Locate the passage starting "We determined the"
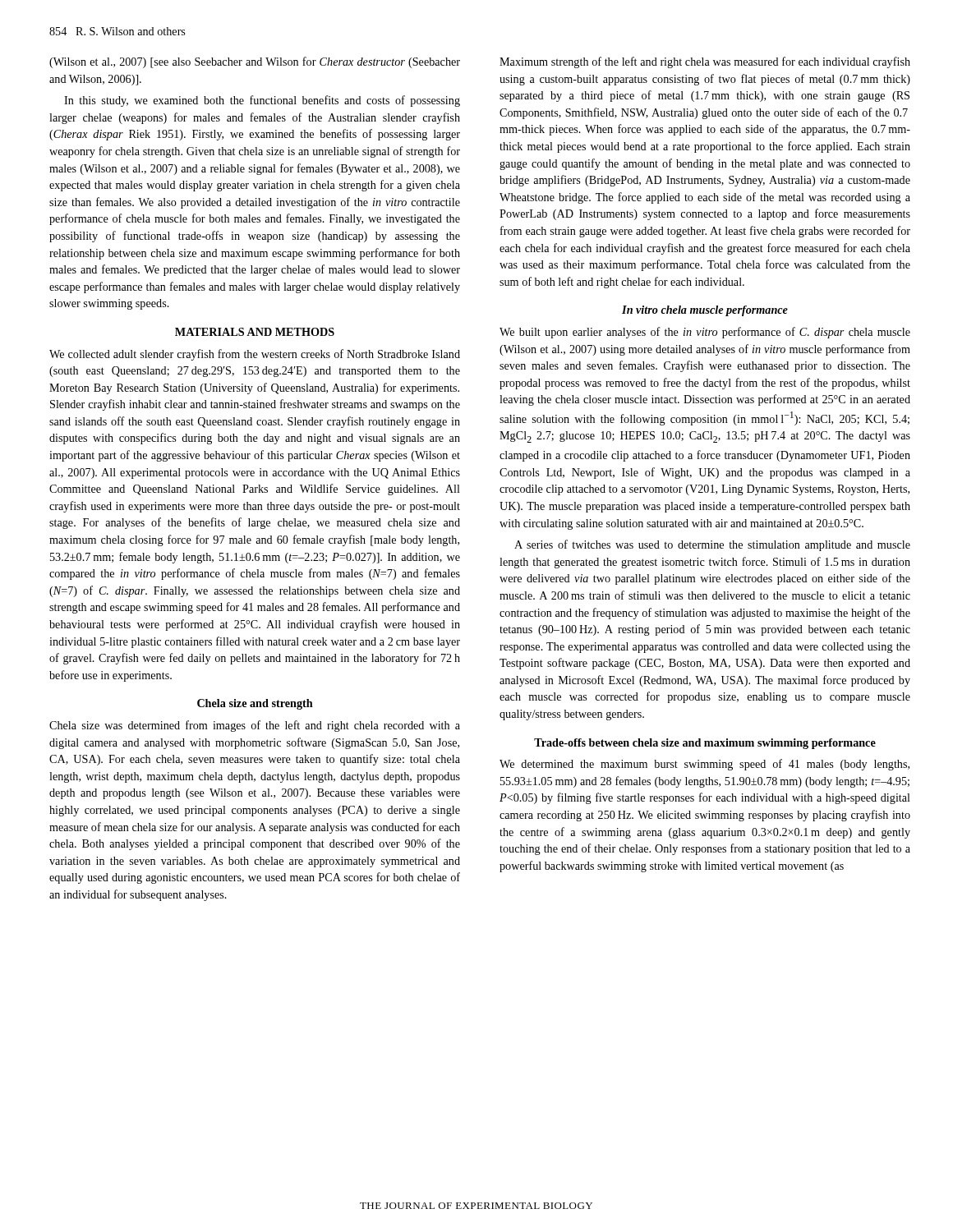Viewport: 953px width, 1232px height. click(705, 815)
